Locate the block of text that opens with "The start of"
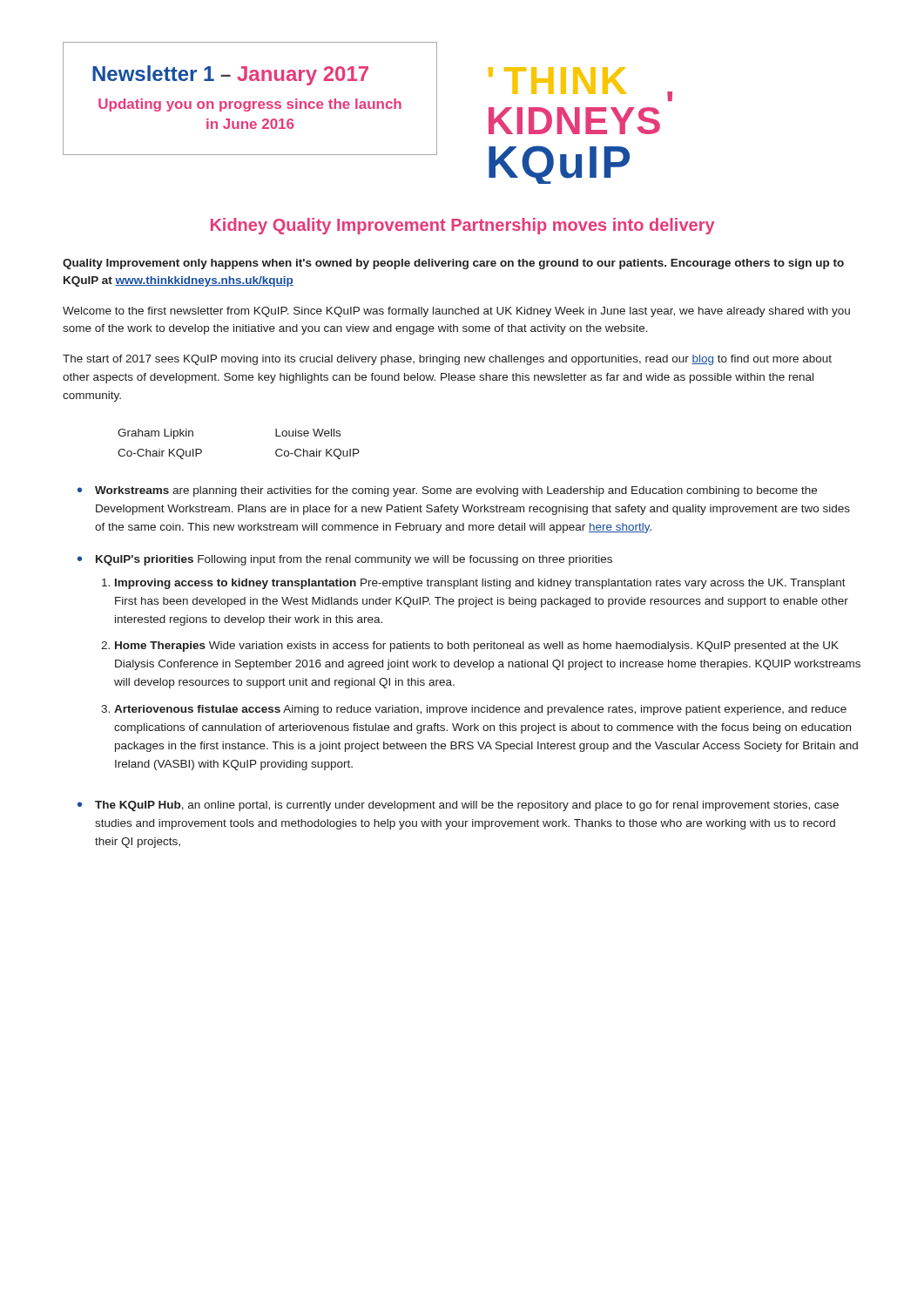Viewport: 924px width, 1307px height. coord(447,377)
